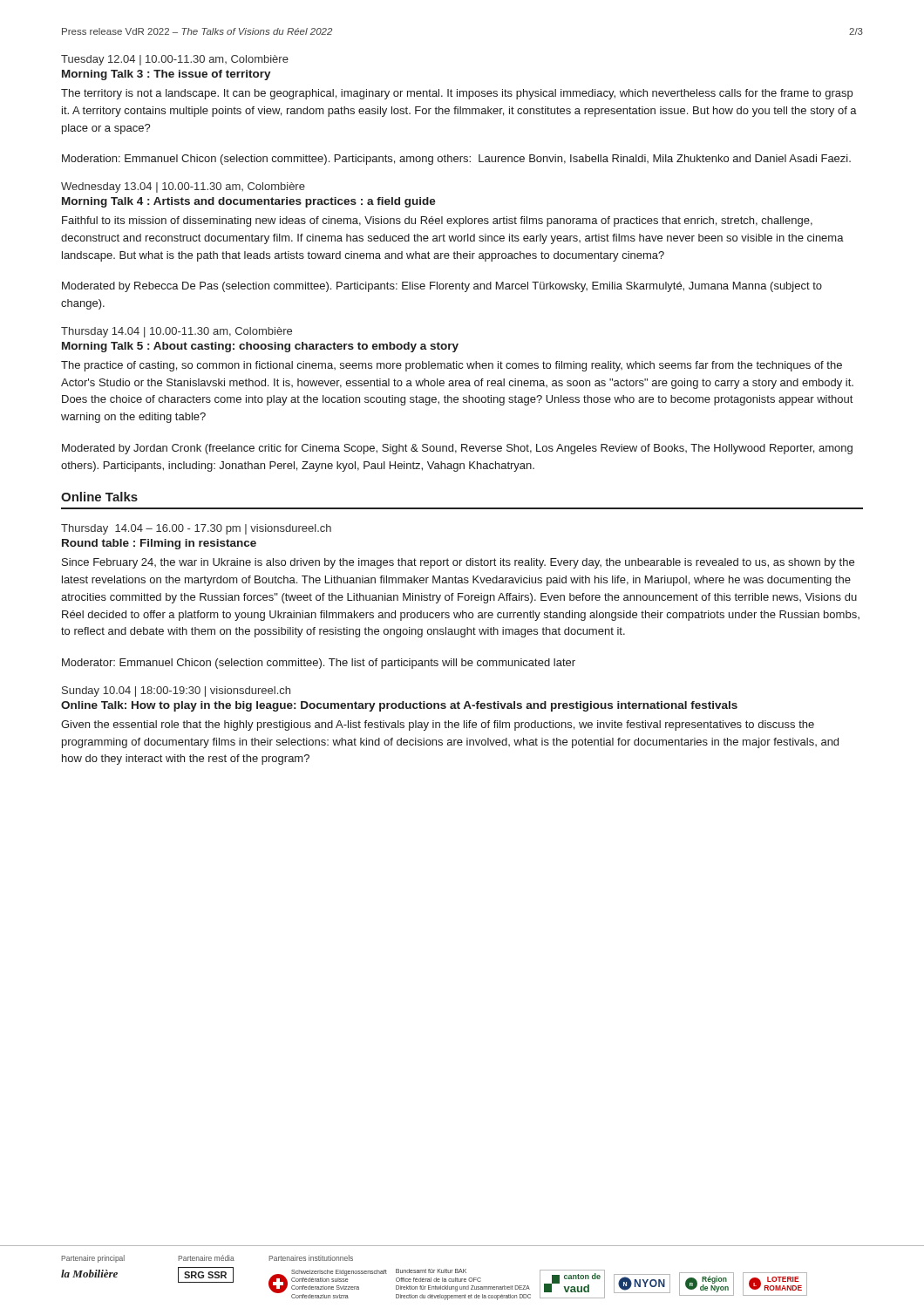
Task: Select the text block that says "Faithful to its mission"
Action: tap(452, 237)
